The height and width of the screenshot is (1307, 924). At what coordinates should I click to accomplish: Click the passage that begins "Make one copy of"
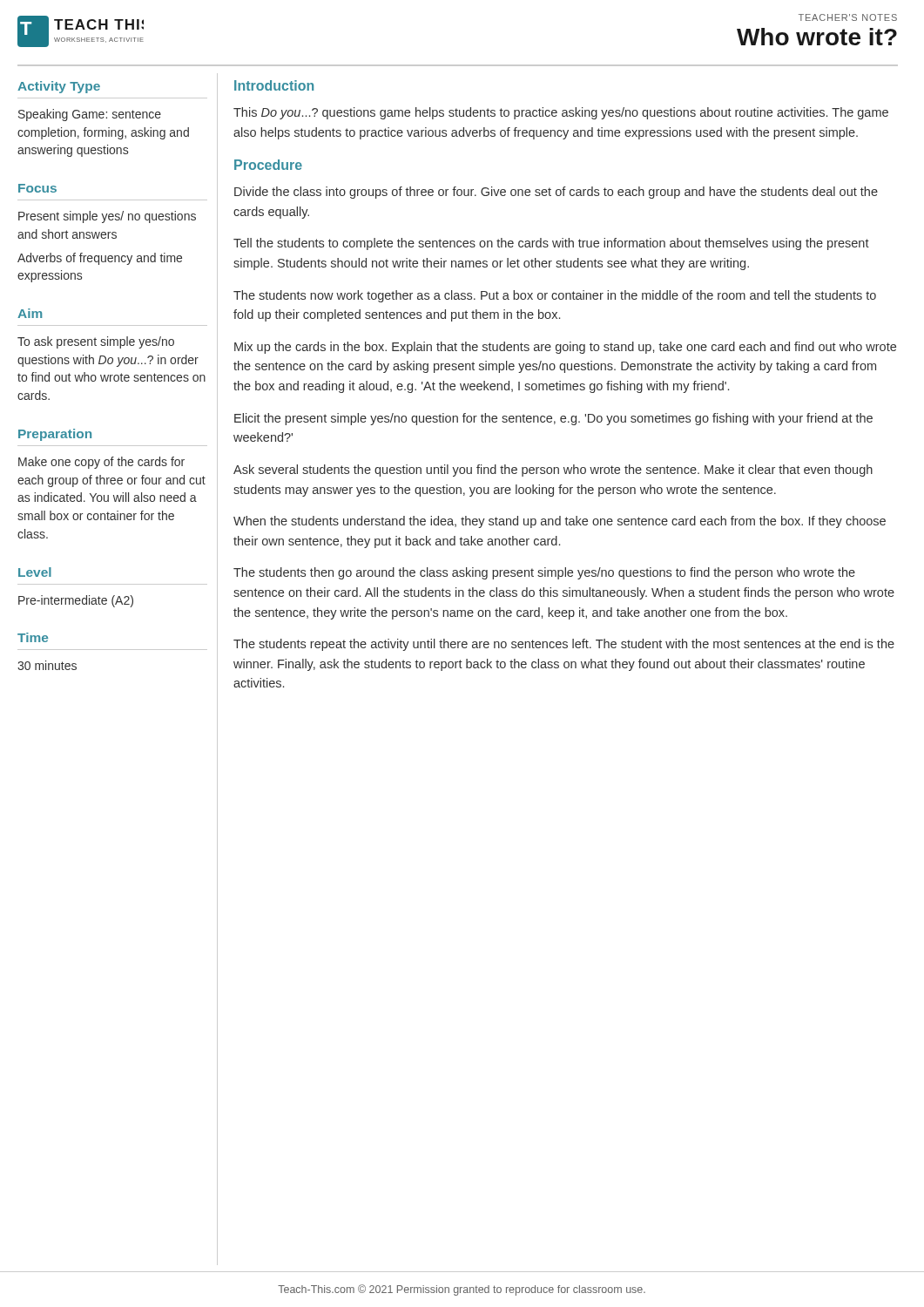click(x=111, y=498)
